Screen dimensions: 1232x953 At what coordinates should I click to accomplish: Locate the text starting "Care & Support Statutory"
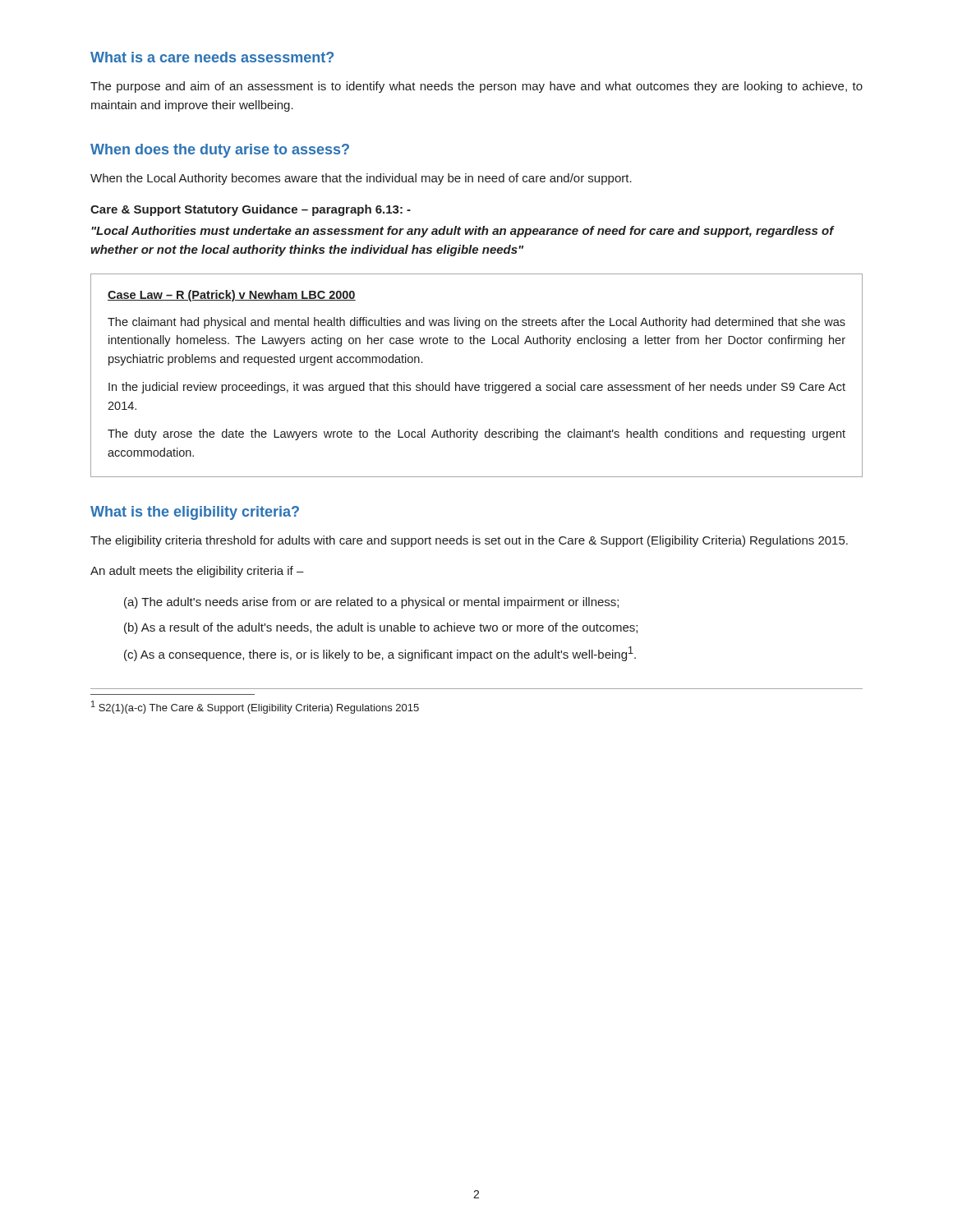(251, 209)
